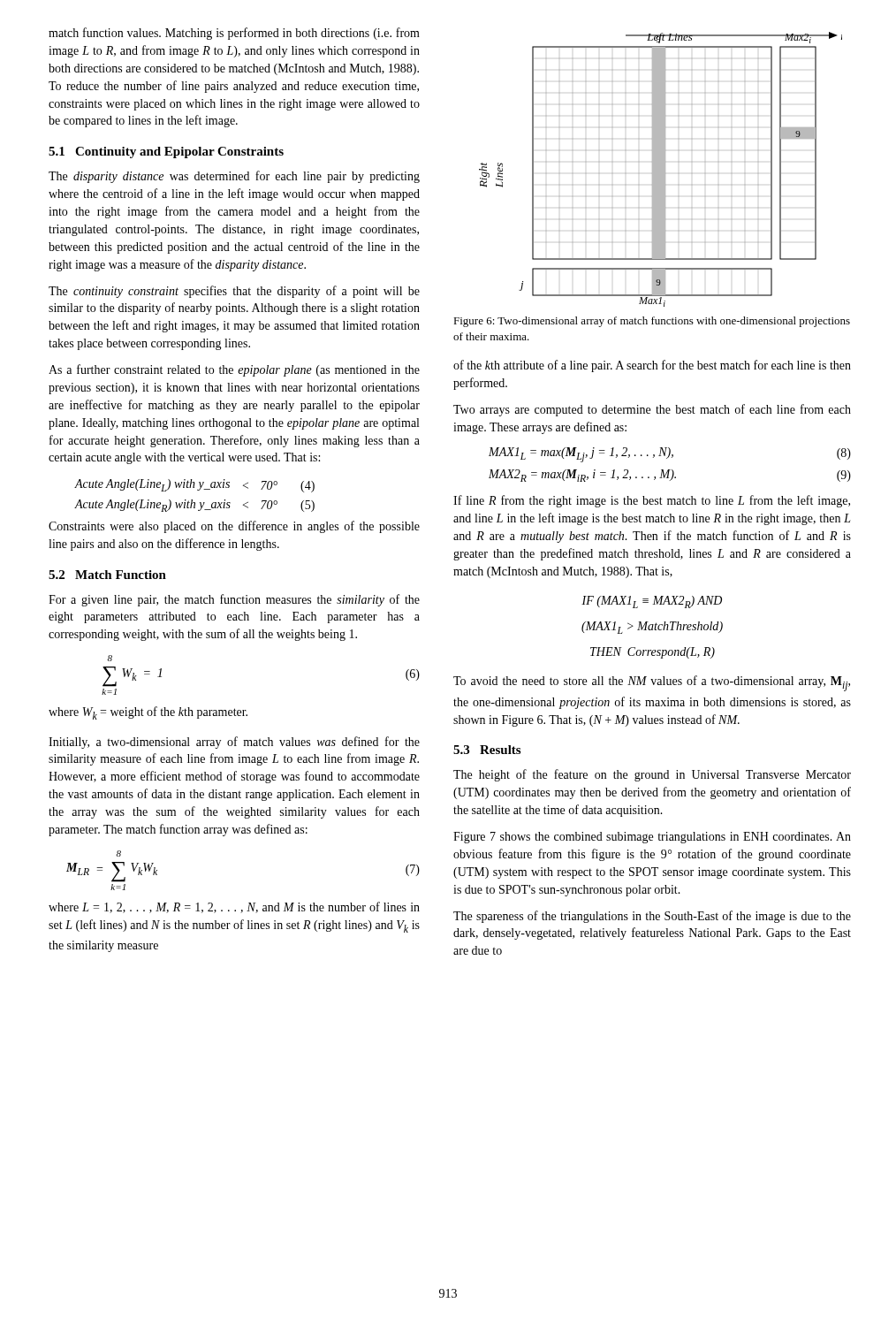Click on the element starting "Figure 6: Two-dimensional array"

point(652,329)
